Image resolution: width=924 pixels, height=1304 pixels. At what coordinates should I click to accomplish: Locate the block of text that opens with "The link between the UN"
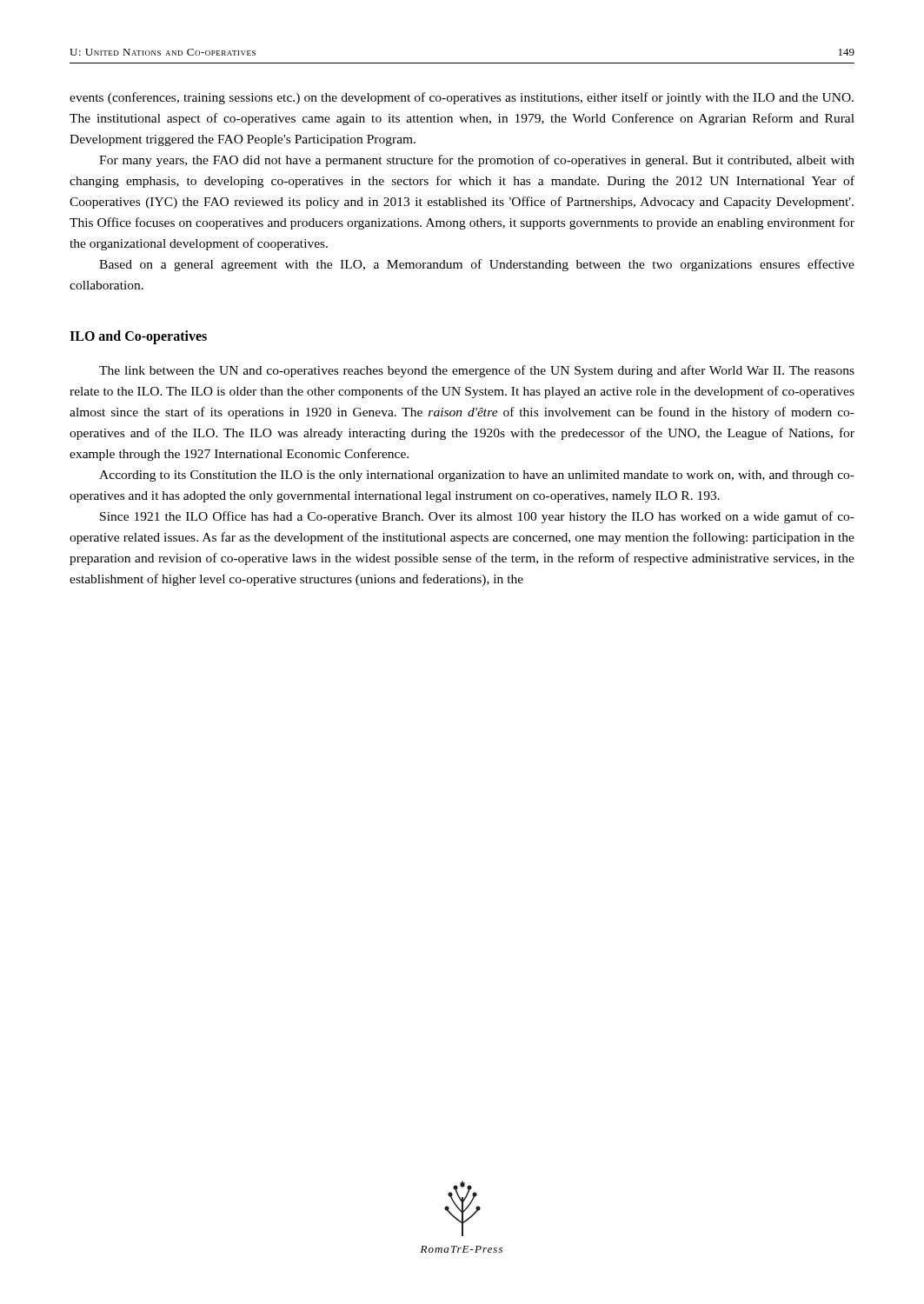[462, 475]
